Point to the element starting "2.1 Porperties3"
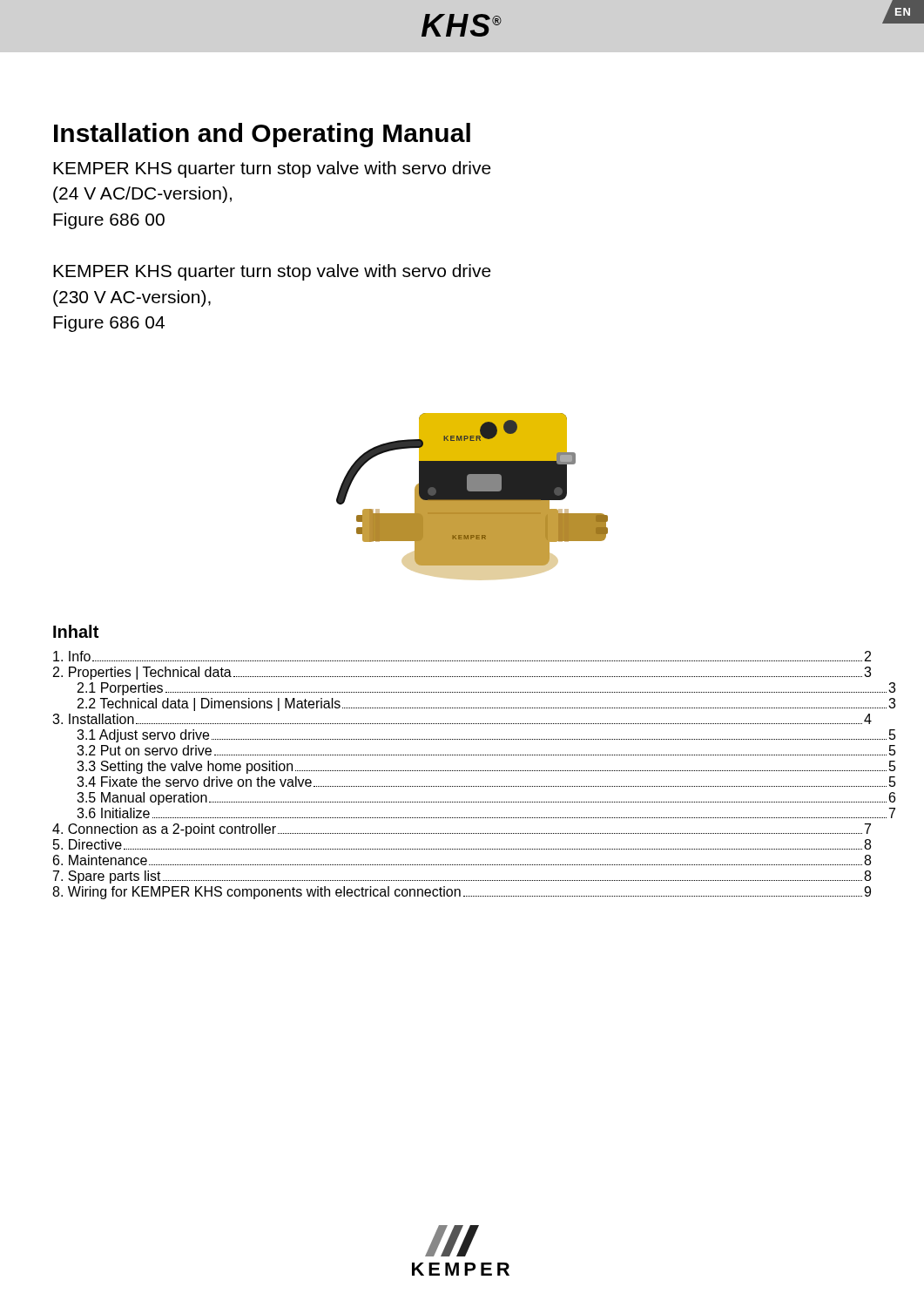This screenshot has width=924, height=1307. [x=462, y=689]
